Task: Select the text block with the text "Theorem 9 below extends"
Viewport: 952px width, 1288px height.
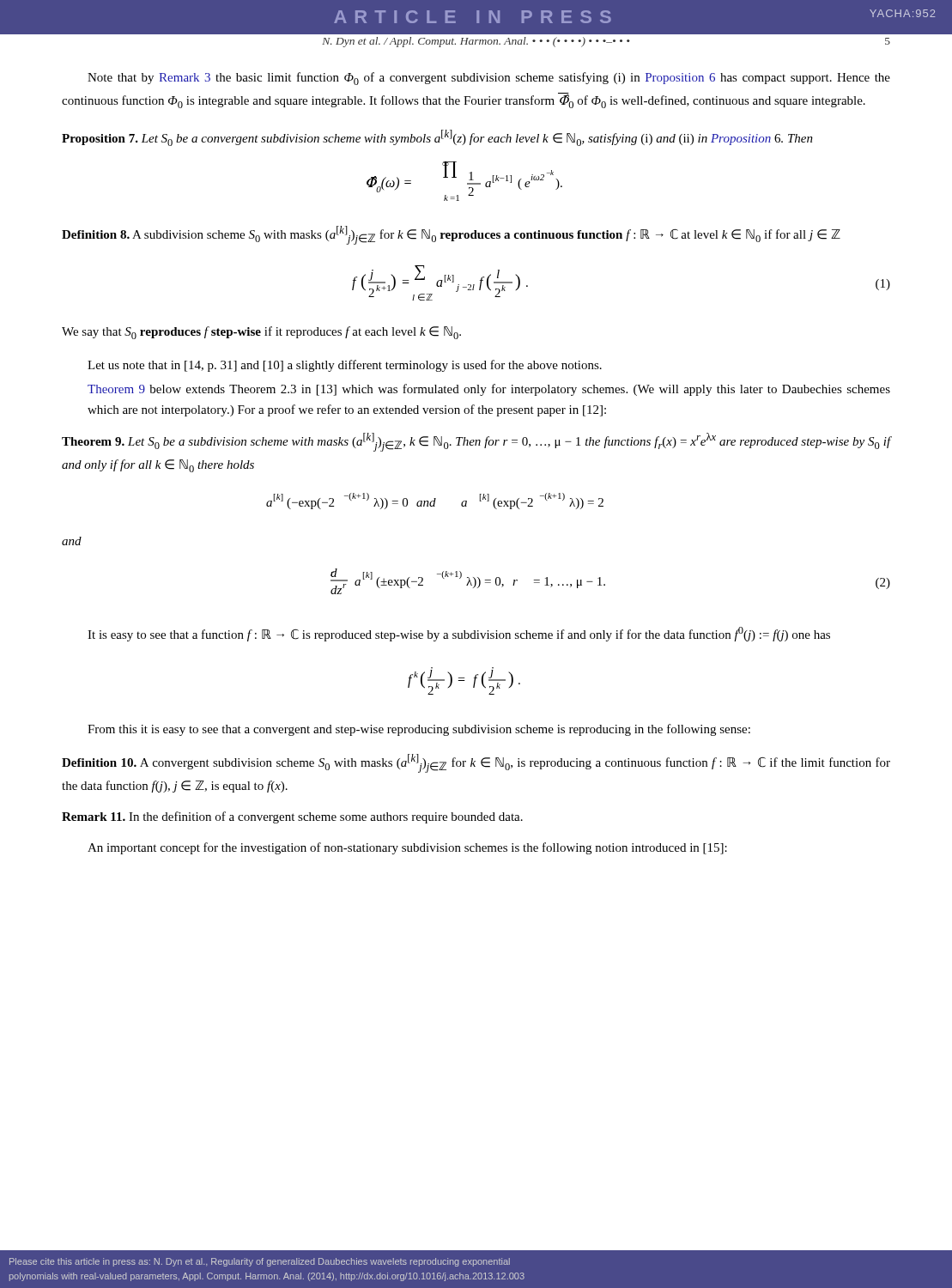Action: pos(489,399)
